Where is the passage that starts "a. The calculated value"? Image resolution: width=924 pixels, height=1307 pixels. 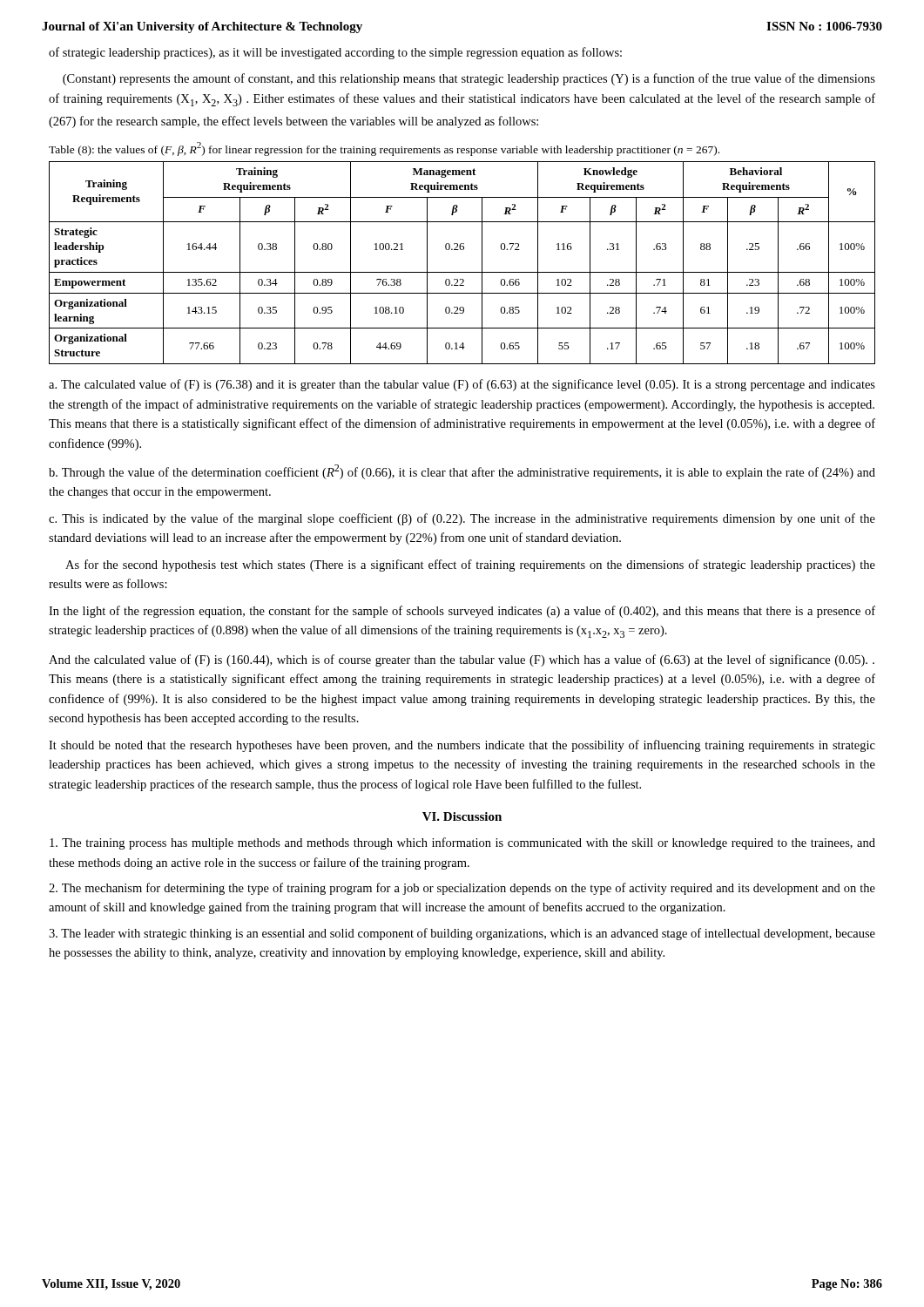462,414
